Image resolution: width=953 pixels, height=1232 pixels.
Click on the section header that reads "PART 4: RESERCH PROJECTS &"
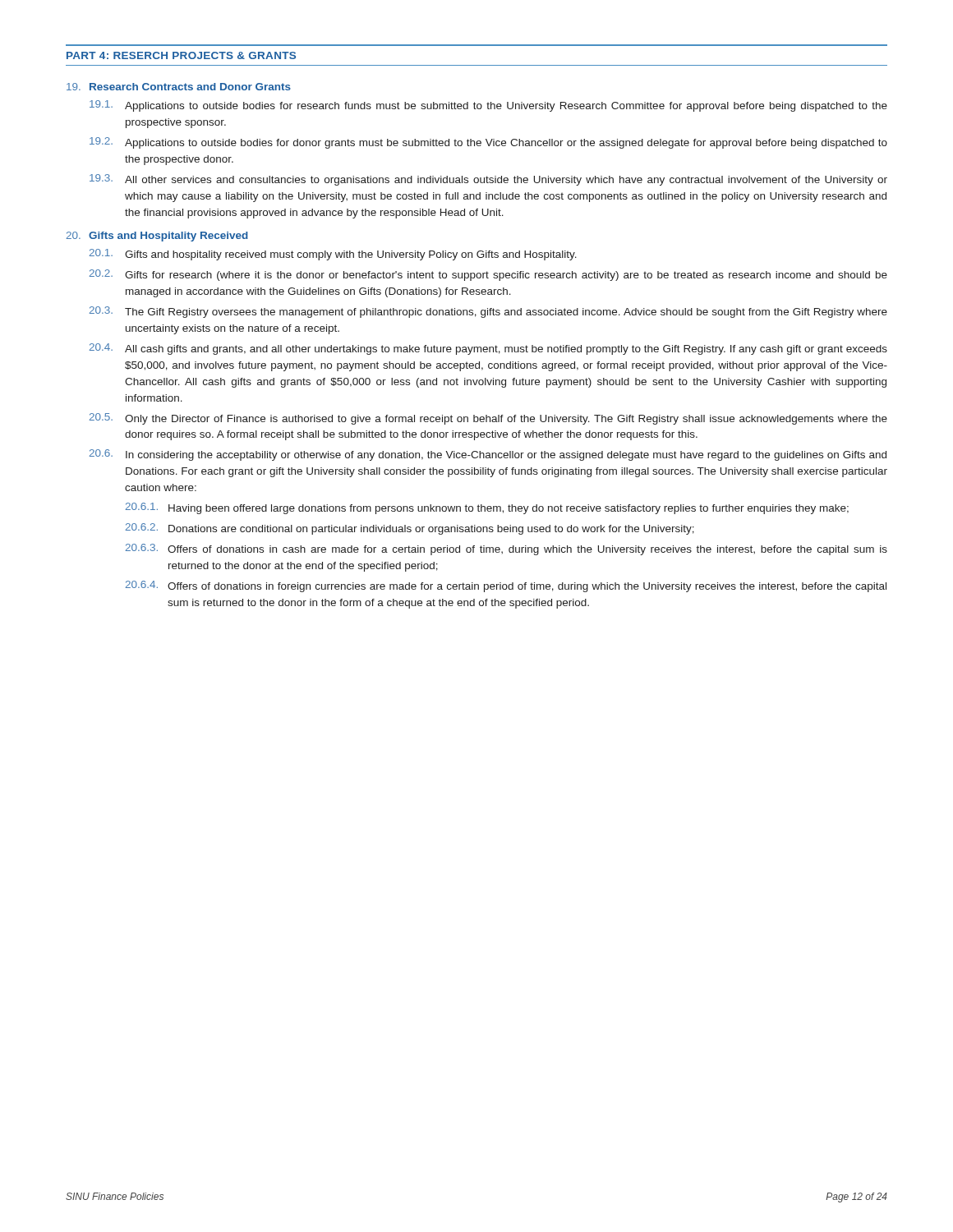(181, 55)
